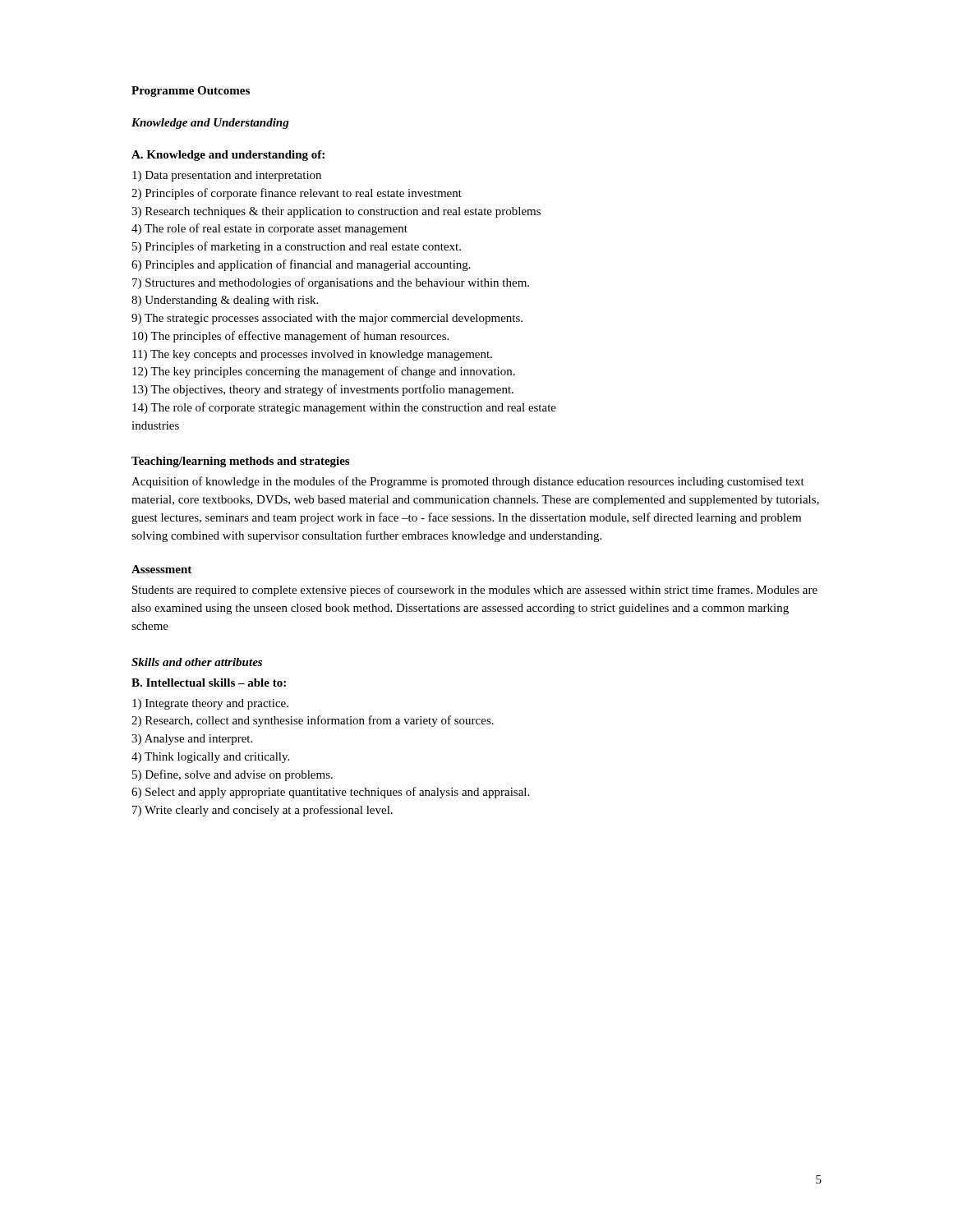Screen dimensions: 1232x953
Task: Find the block on this page that starts "1) Data presentation and"
Action: [x=227, y=175]
